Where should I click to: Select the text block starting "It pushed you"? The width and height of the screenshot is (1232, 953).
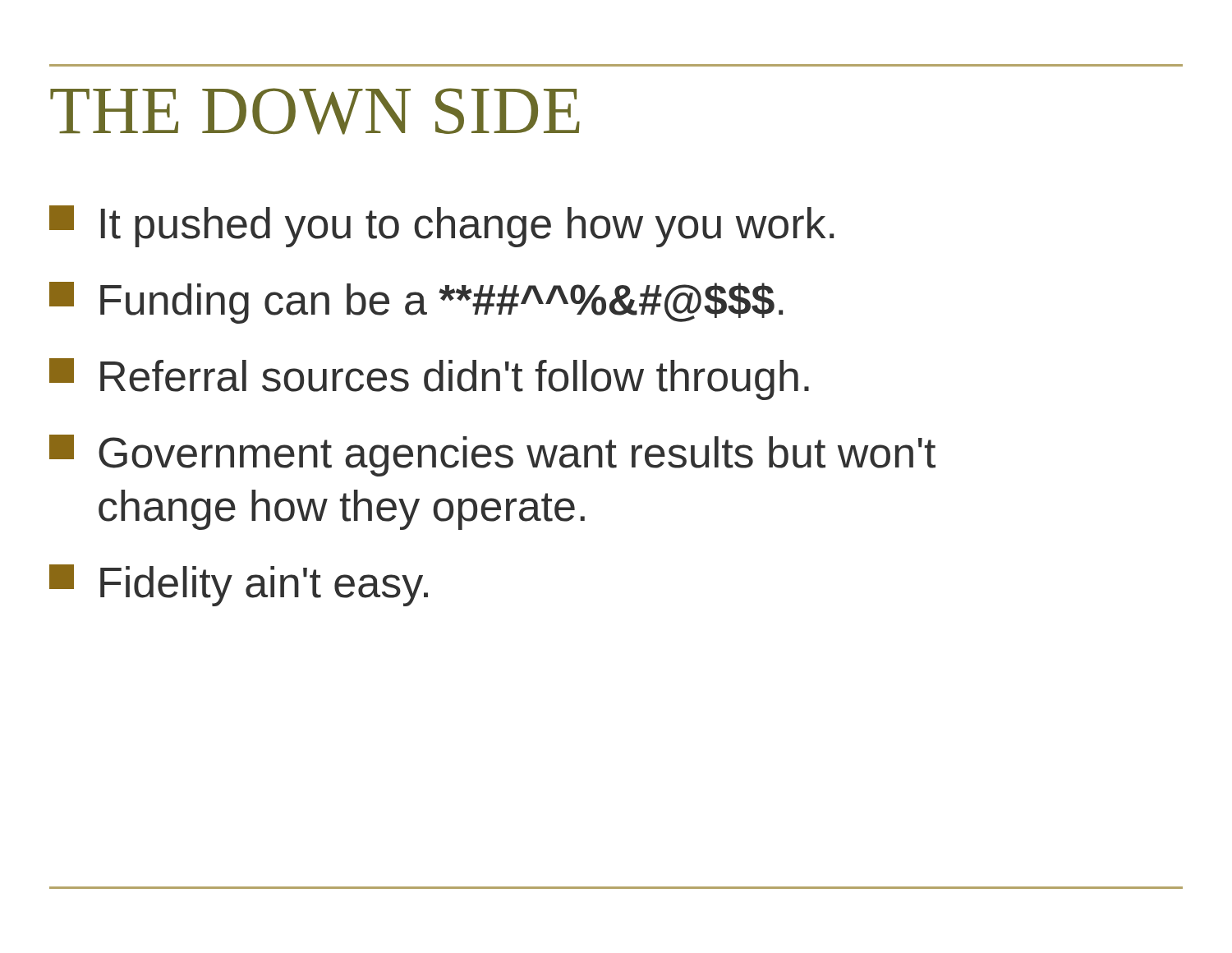click(x=443, y=224)
